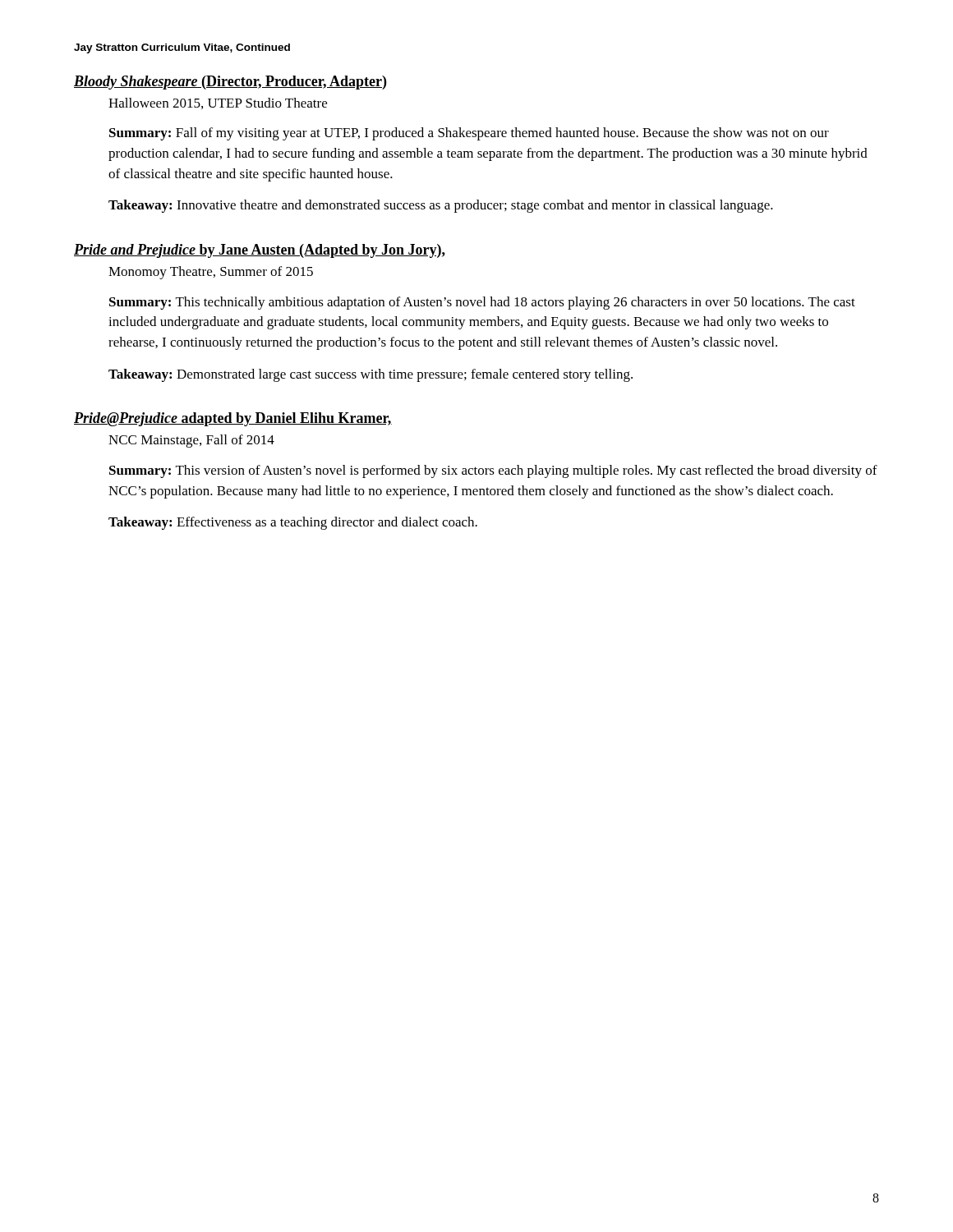The width and height of the screenshot is (953, 1232).
Task: Find "Halloween 2015, UTEP Studio Theatre" on this page
Action: (218, 103)
